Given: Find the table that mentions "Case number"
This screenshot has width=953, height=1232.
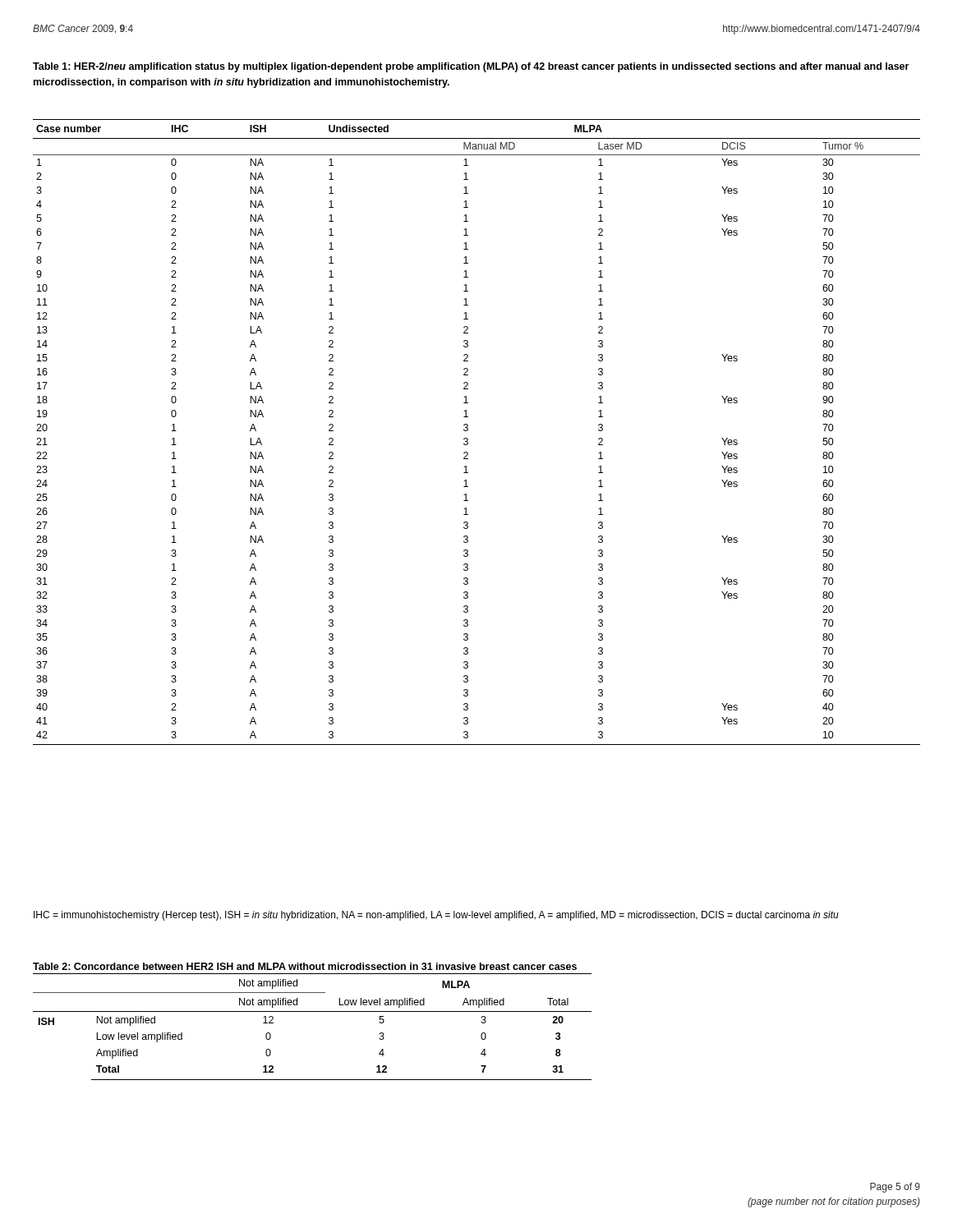Looking at the screenshot, I should click(x=476, y=432).
